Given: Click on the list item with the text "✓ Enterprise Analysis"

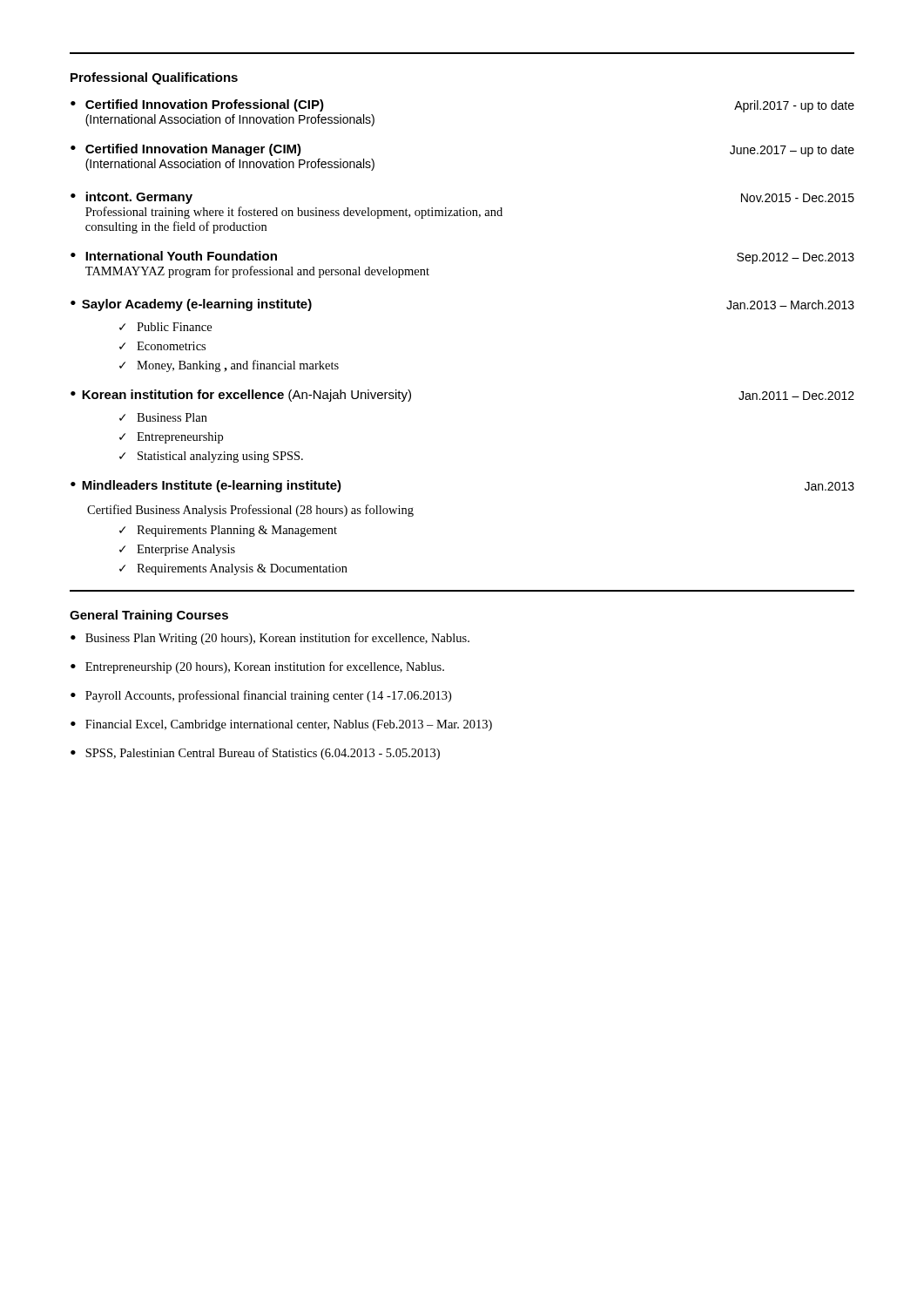Looking at the screenshot, I should [176, 549].
